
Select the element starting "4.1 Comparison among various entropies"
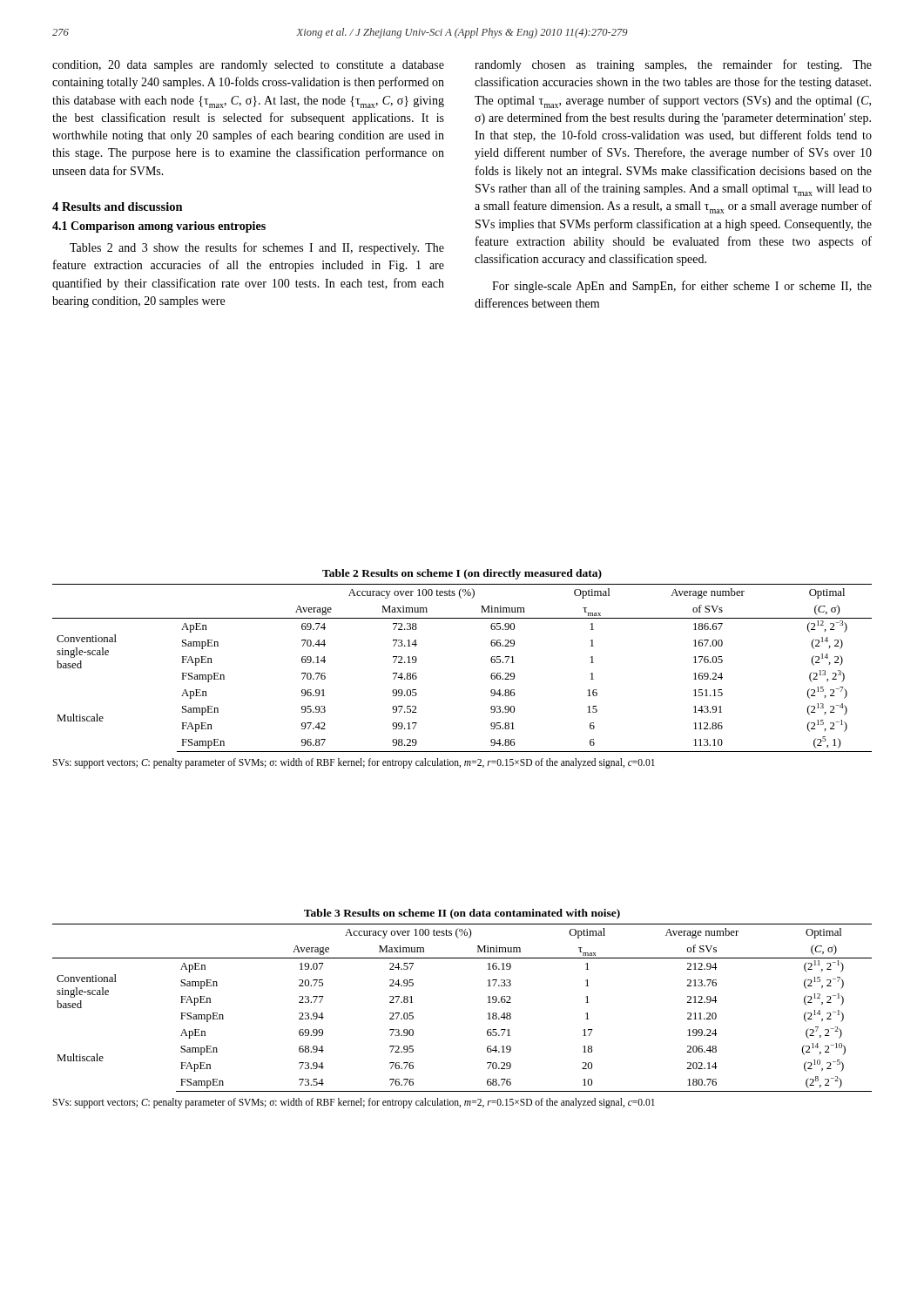(x=159, y=226)
